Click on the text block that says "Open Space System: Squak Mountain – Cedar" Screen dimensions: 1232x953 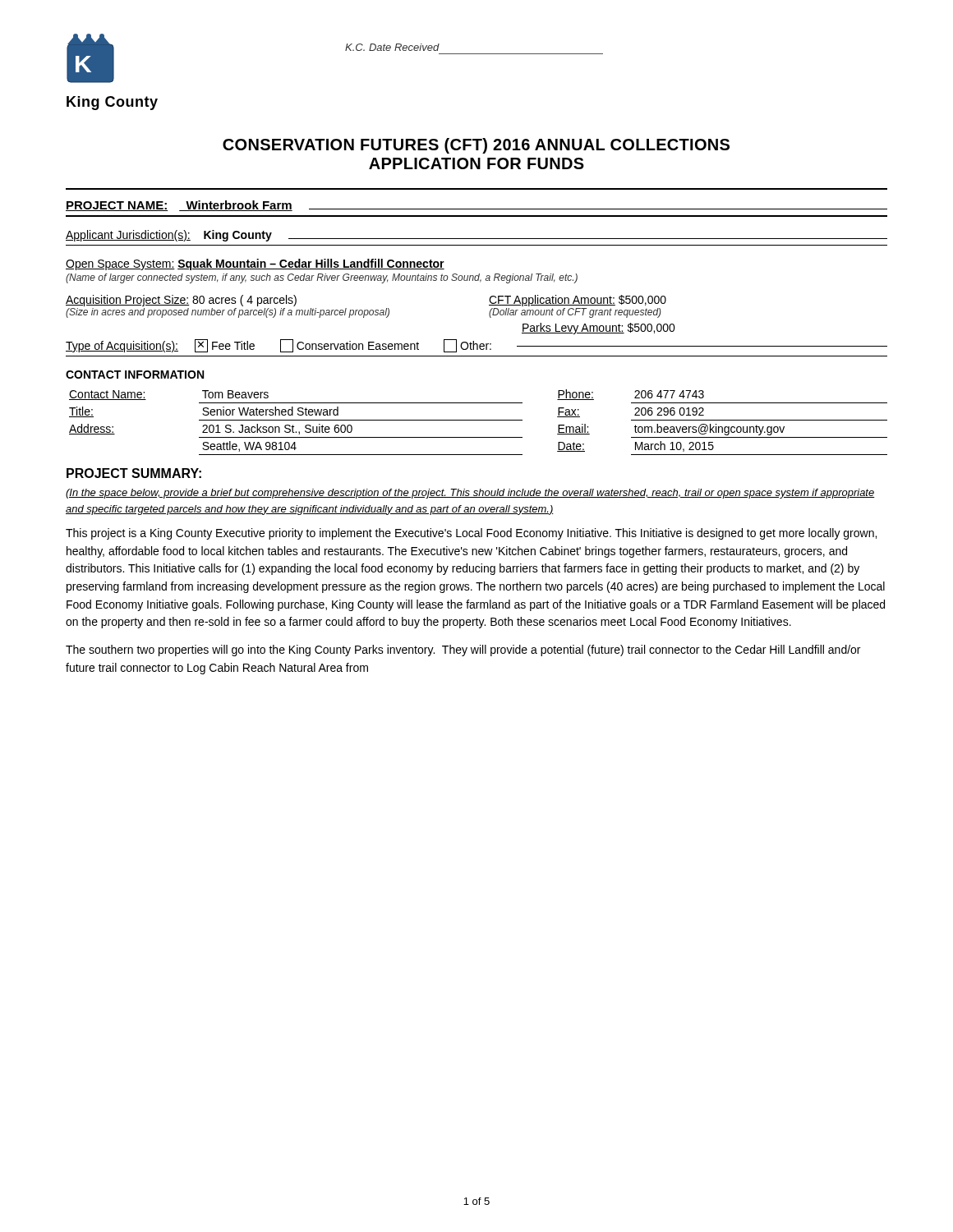[476, 270]
